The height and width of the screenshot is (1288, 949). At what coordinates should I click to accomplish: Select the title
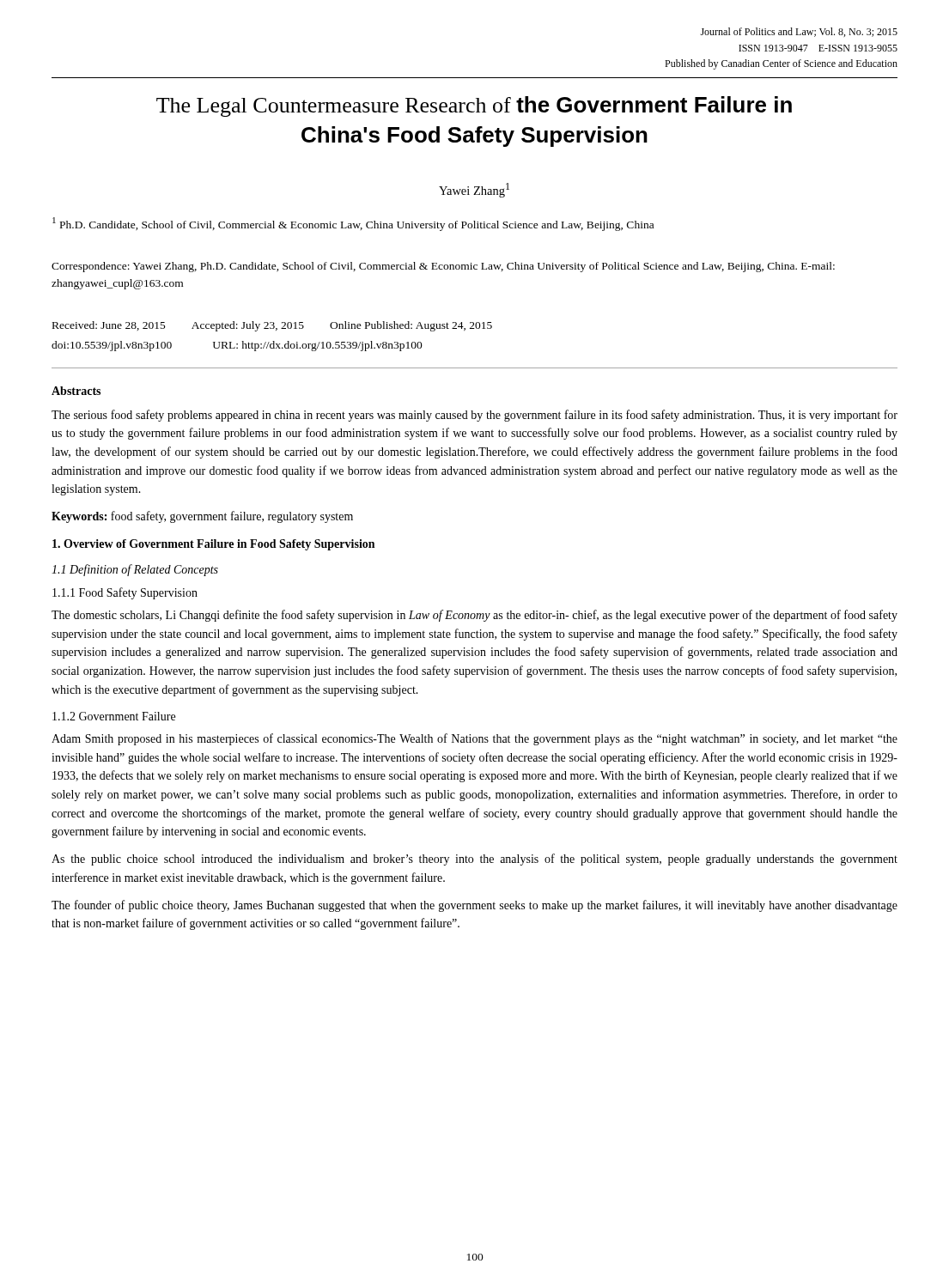(474, 120)
